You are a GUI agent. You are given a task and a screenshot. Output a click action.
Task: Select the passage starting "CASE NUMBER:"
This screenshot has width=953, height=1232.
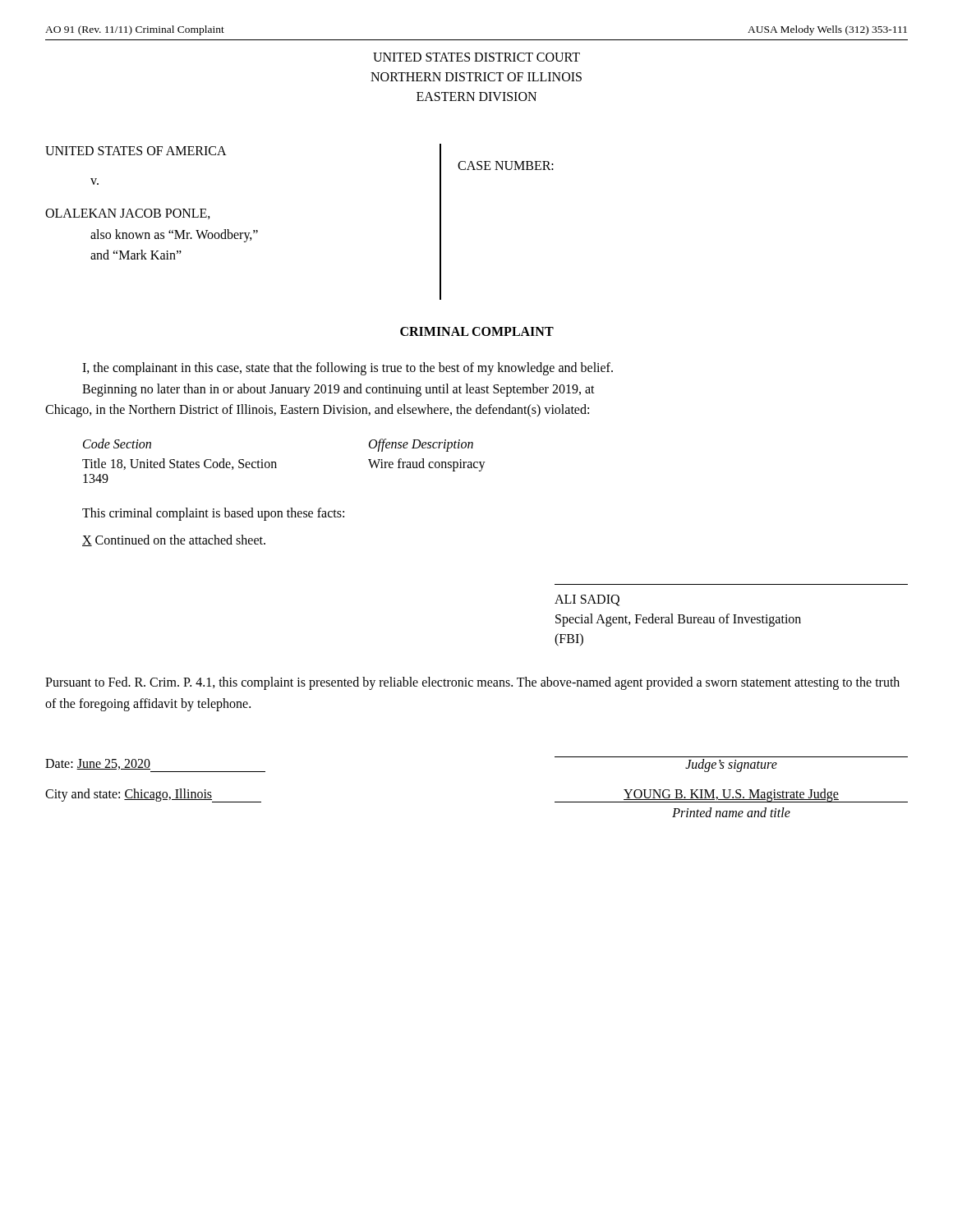[506, 166]
